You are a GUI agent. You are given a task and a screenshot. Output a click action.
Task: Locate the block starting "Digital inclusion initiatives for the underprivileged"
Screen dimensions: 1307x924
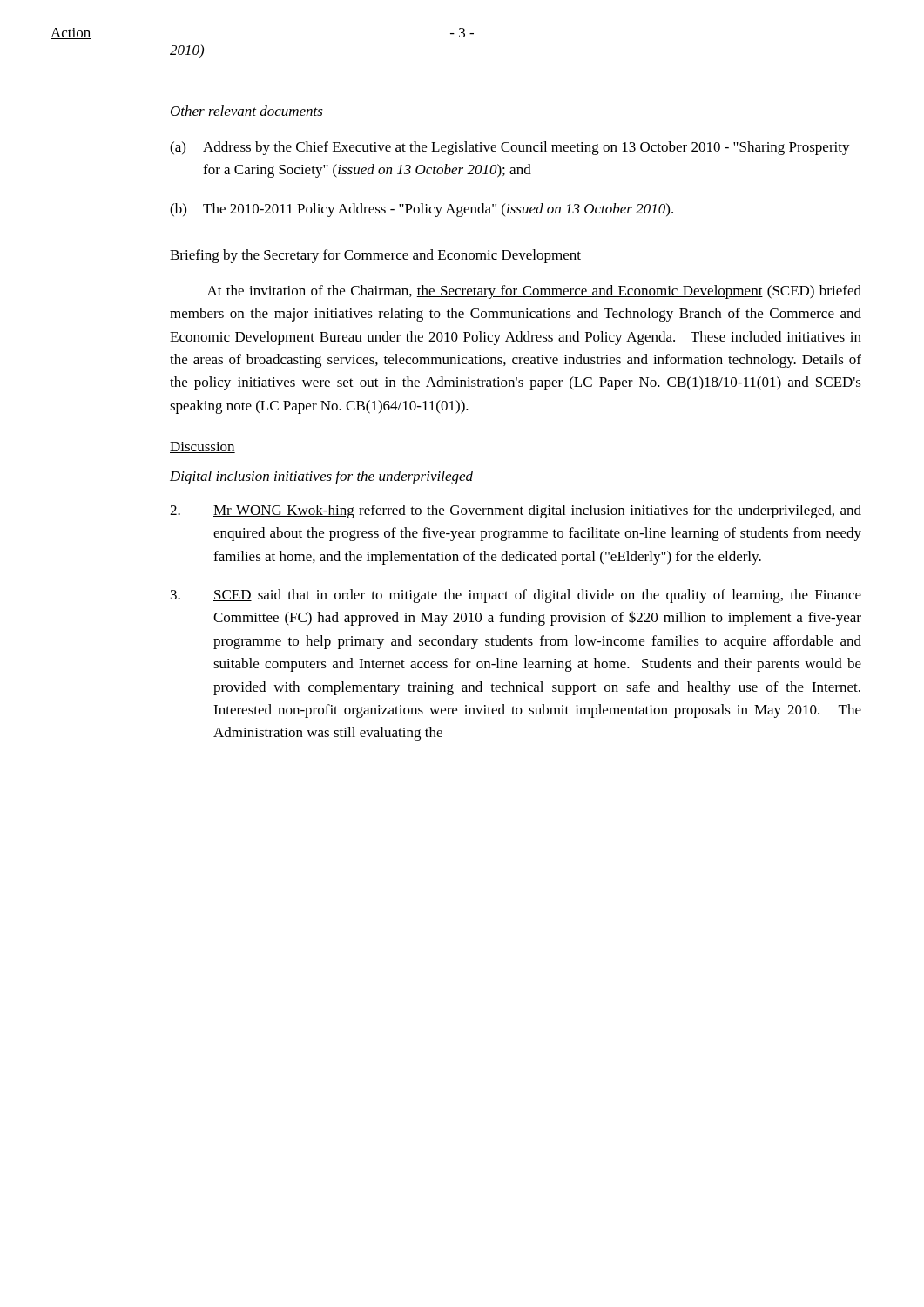pos(321,476)
